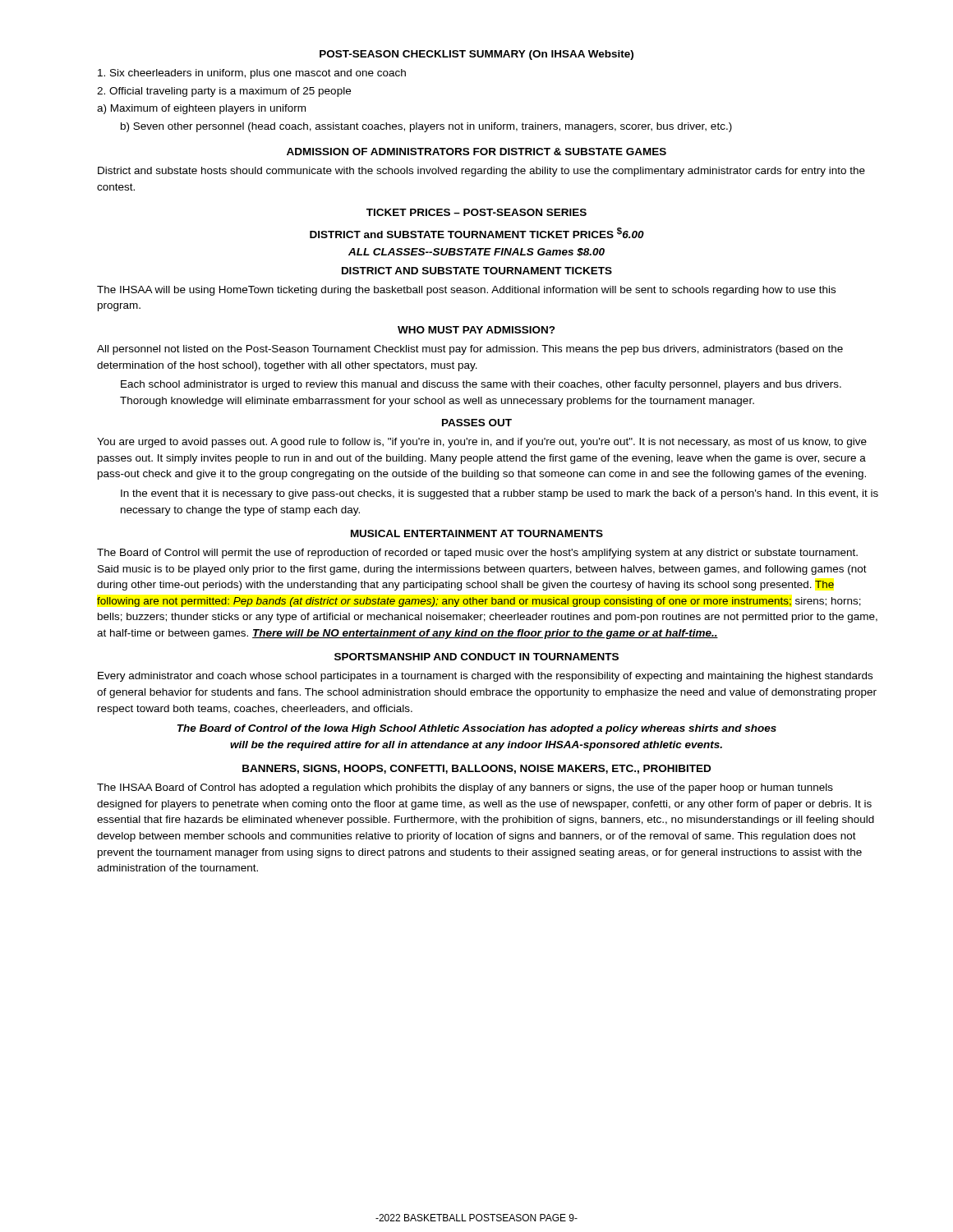953x1232 pixels.
Task: Click on the region starting "2. Official traveling"
Action: point(224,90)
